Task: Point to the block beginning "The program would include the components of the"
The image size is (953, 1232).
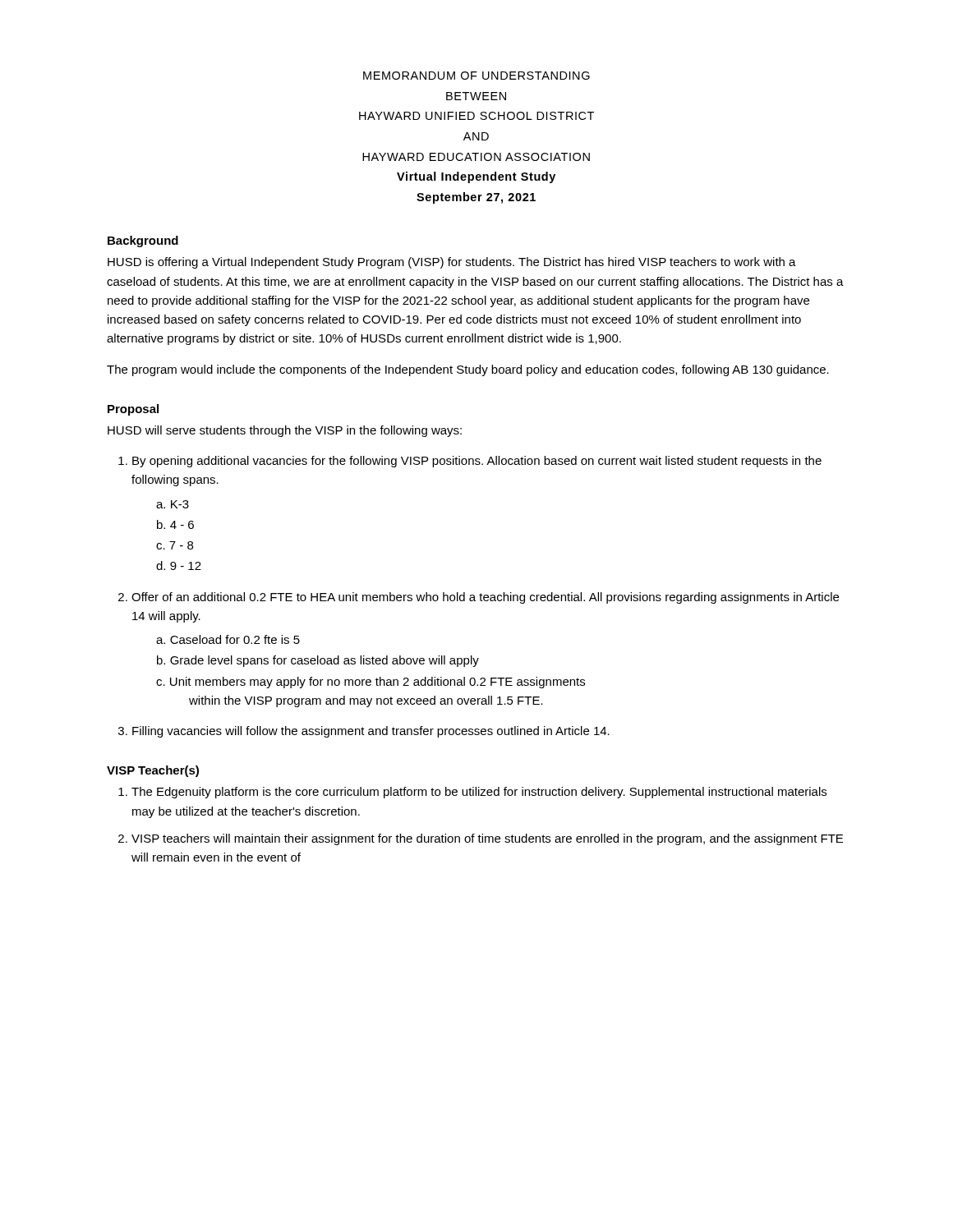Action: [x=468, y=369]
